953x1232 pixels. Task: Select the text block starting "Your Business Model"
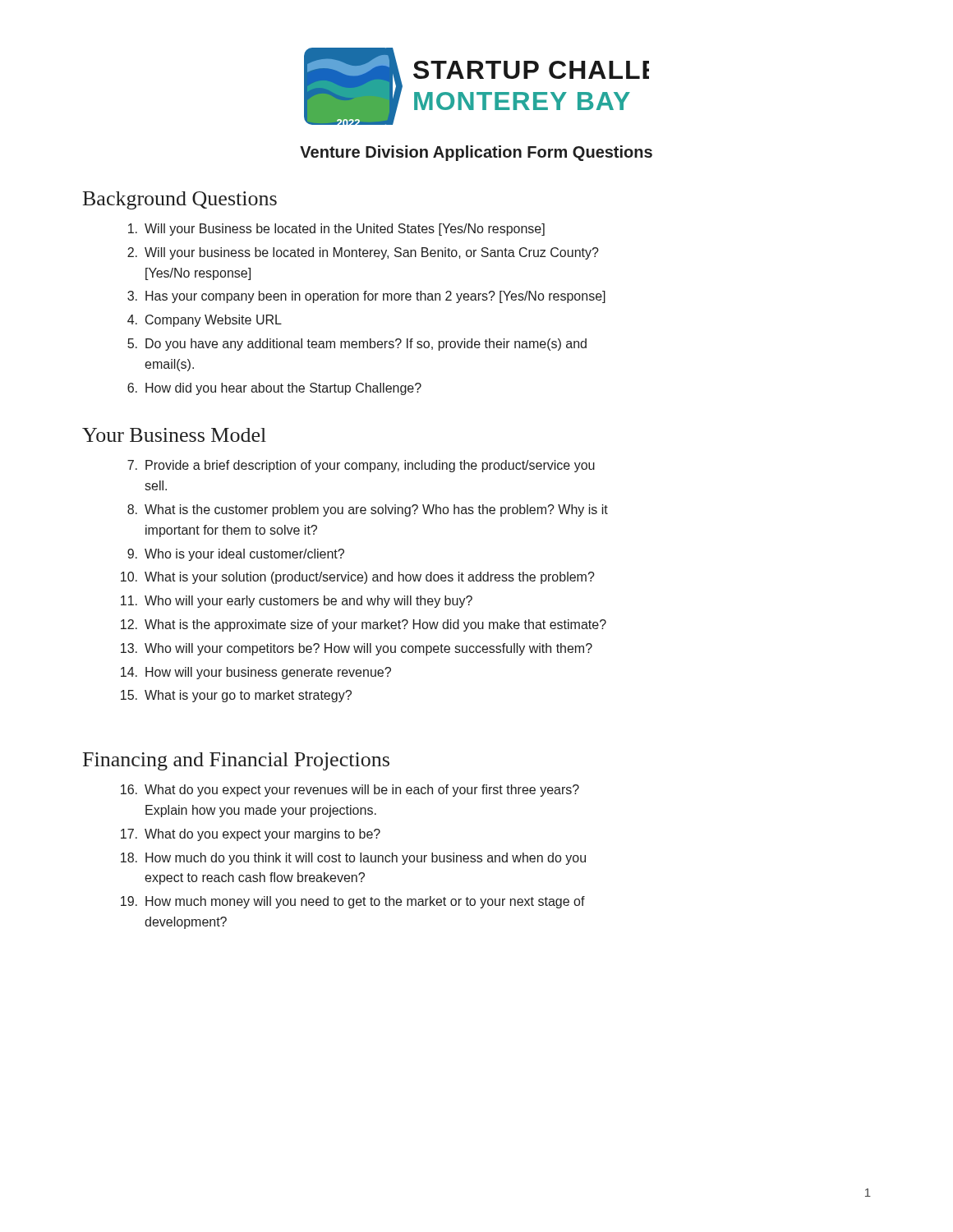tap(174, 435)
